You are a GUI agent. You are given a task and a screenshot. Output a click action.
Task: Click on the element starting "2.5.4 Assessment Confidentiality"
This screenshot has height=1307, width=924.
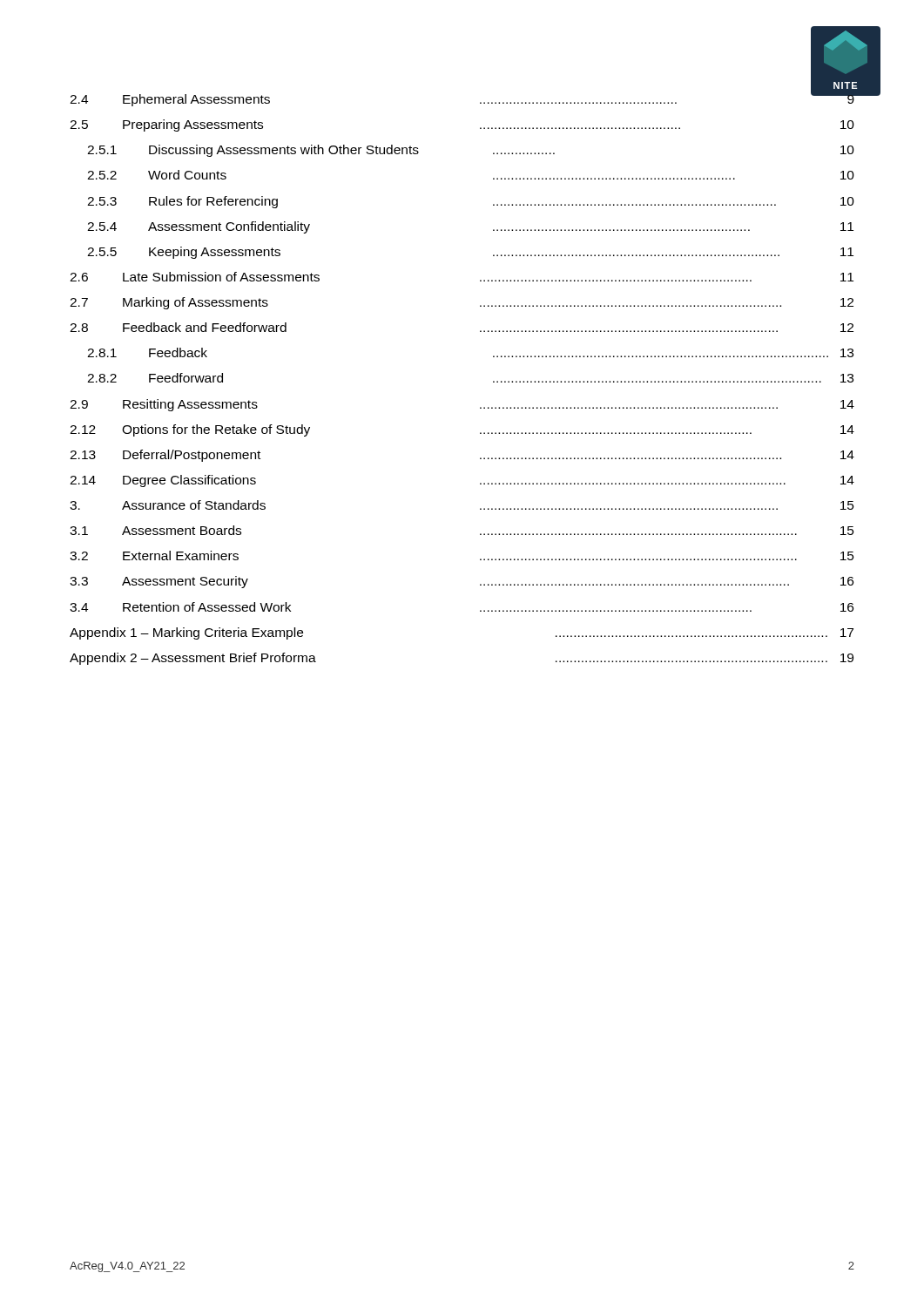point(102,226)
